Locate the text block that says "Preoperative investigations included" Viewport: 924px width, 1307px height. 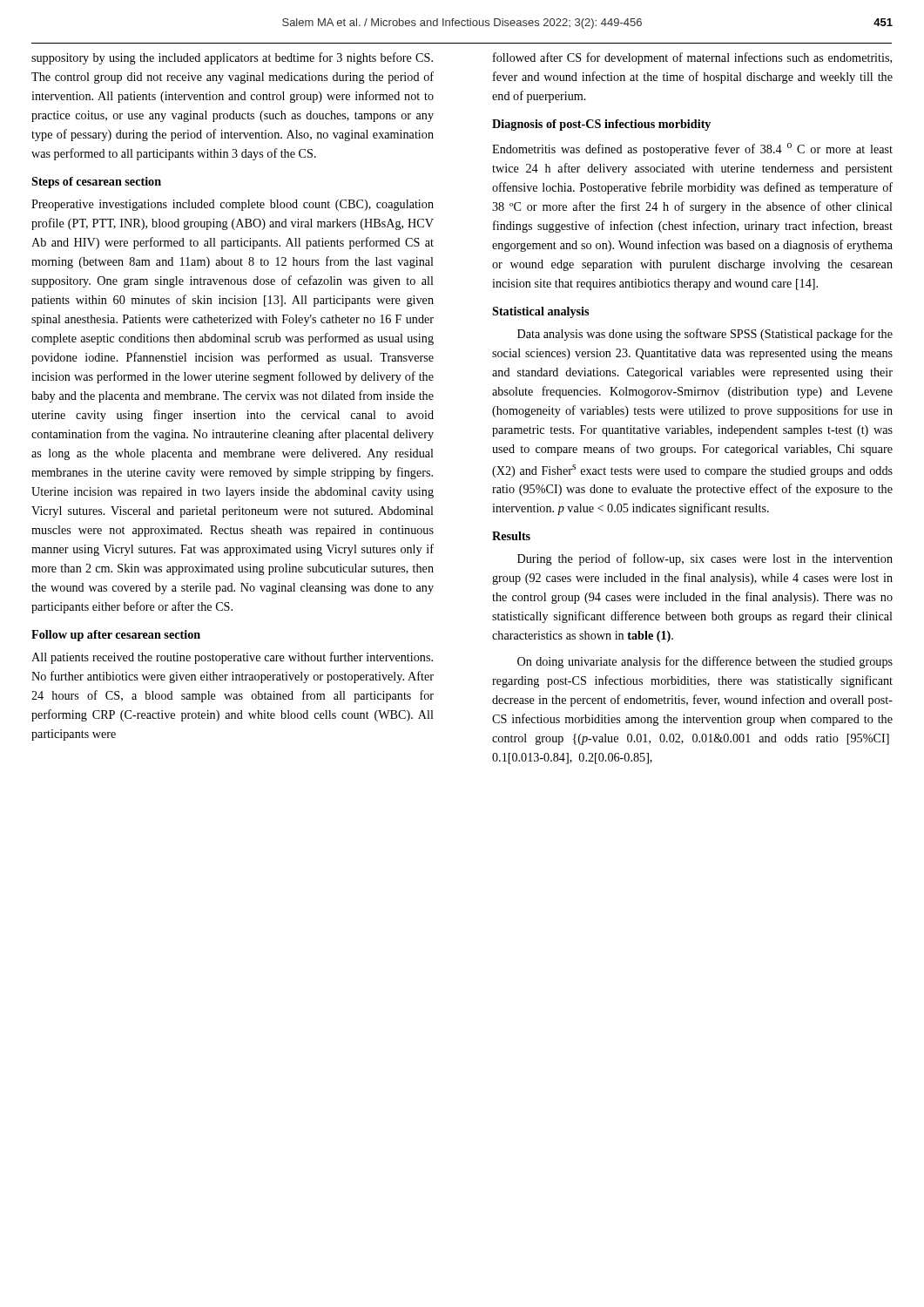pos(233,405)
